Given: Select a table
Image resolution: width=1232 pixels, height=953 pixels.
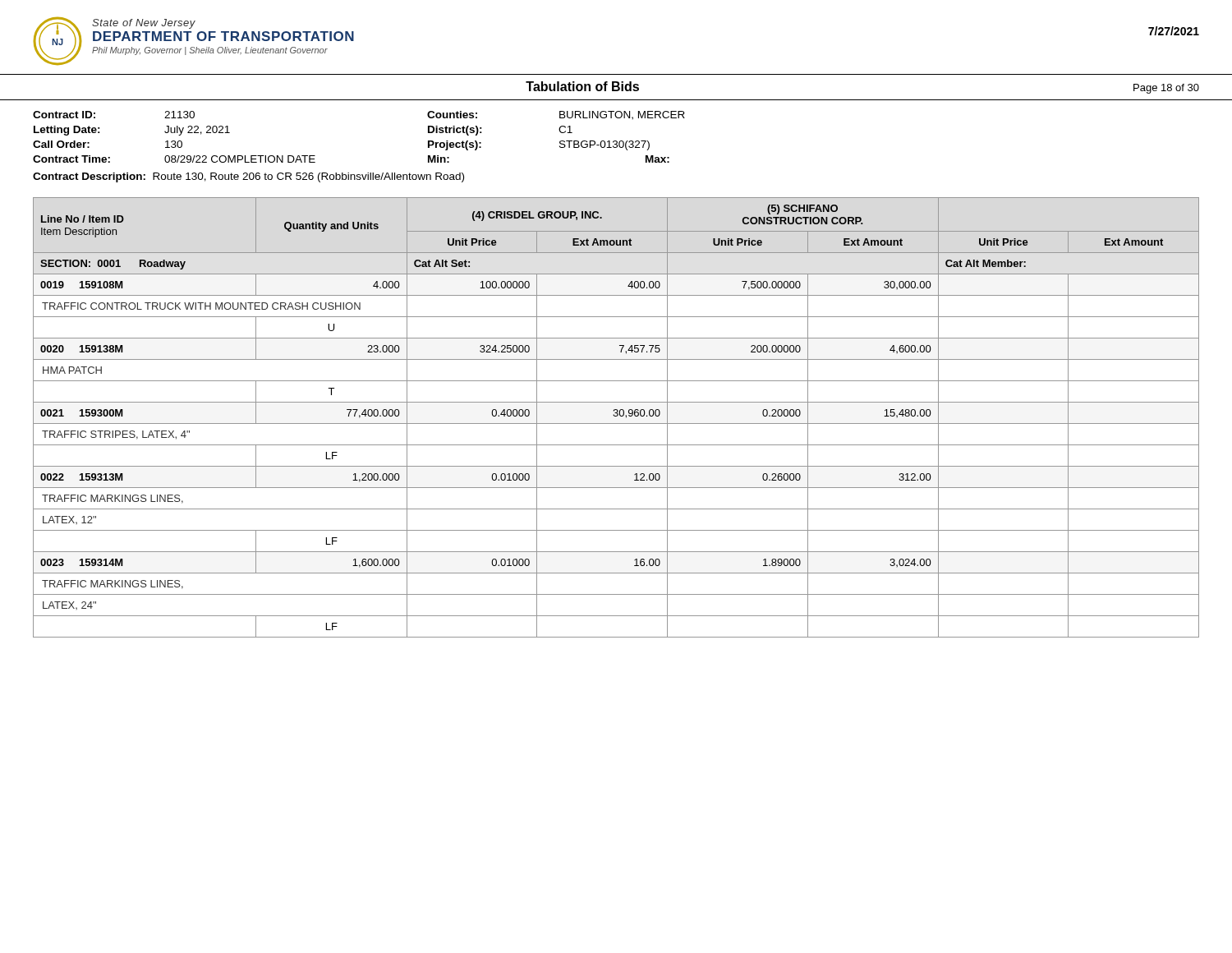Looking at the screenshot, I should tap(616, 413).
